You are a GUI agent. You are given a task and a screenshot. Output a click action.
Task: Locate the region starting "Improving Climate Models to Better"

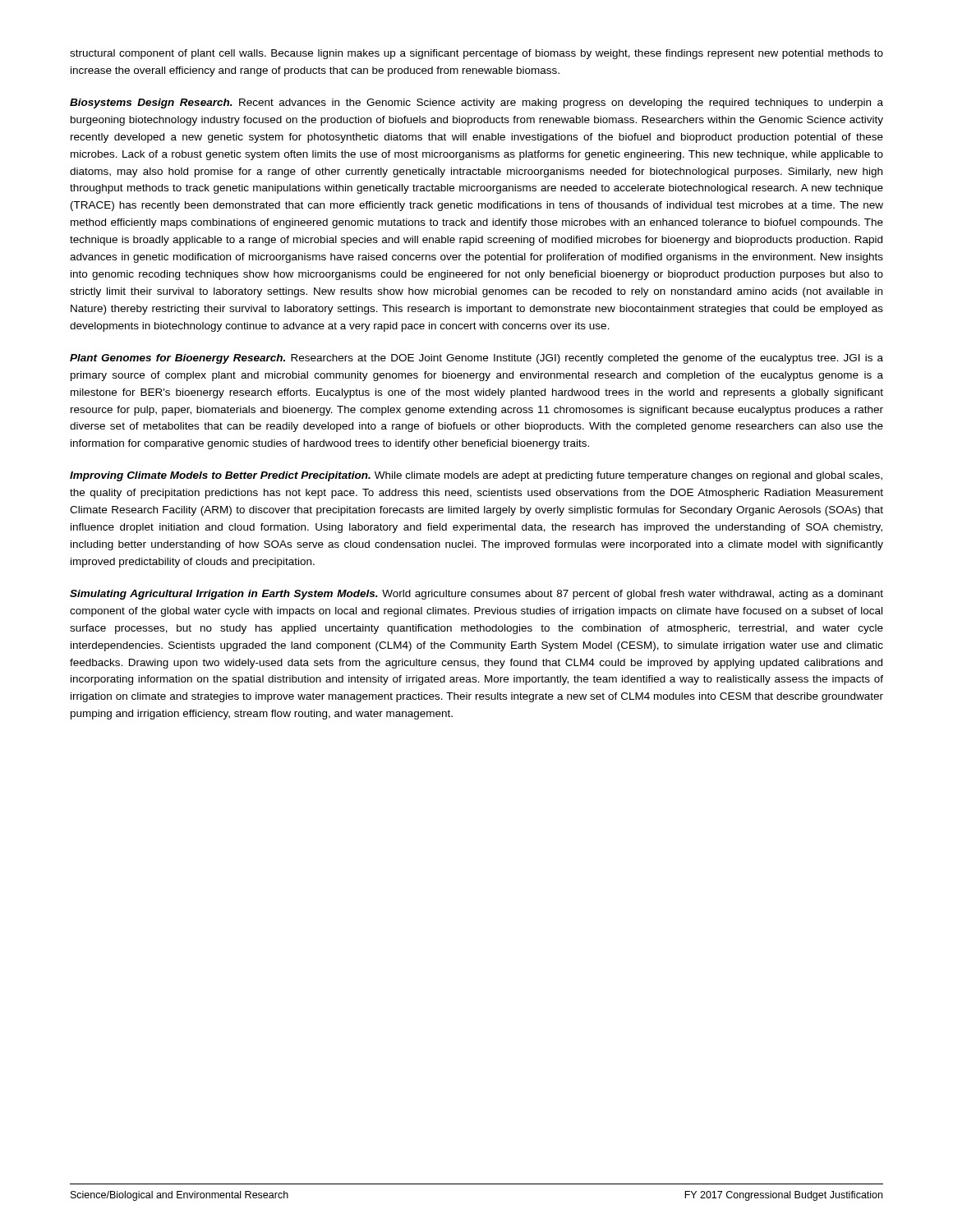tap(476, 518)
